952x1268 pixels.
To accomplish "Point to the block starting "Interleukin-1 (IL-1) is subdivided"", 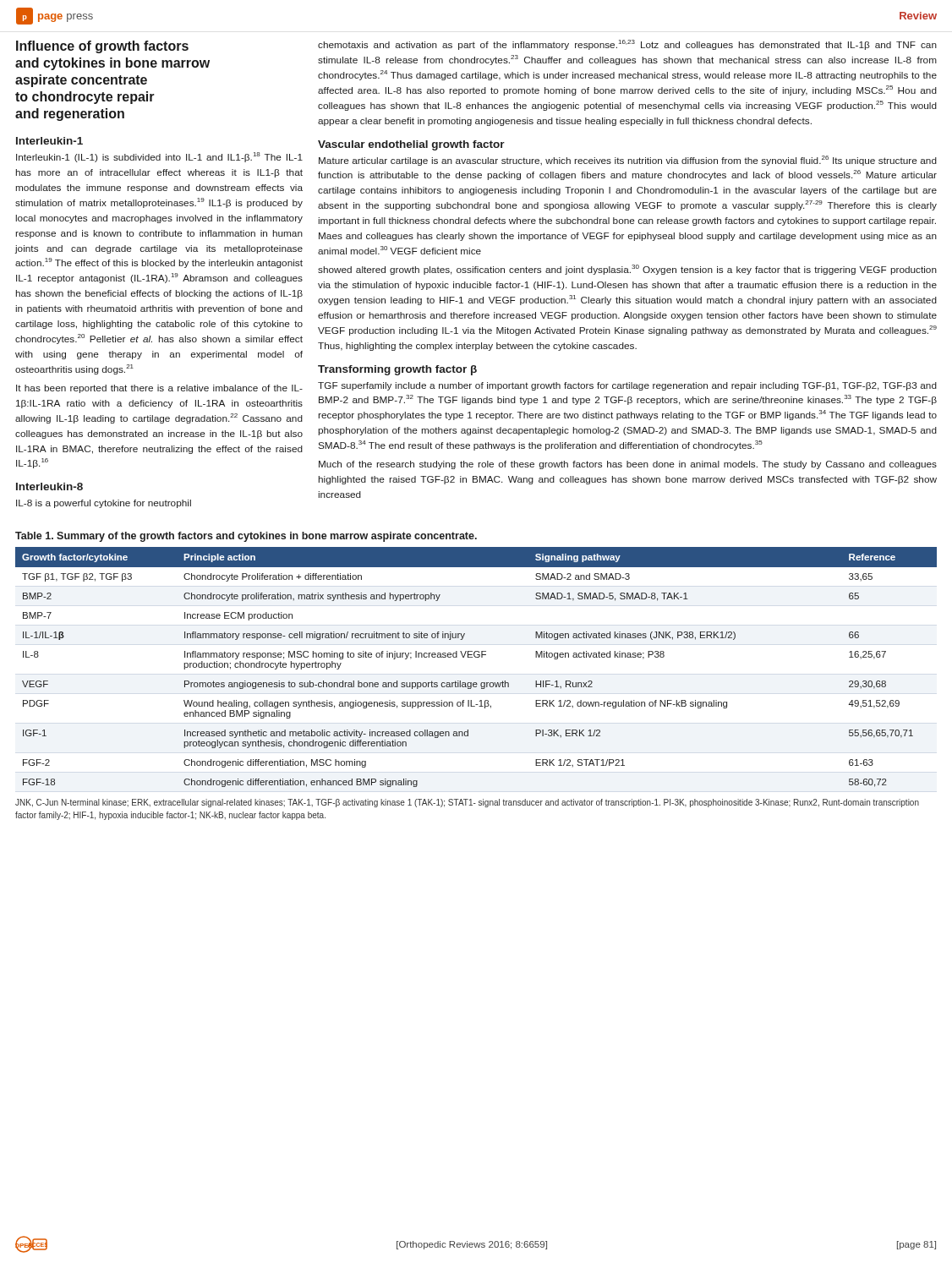I will (159, 263).
